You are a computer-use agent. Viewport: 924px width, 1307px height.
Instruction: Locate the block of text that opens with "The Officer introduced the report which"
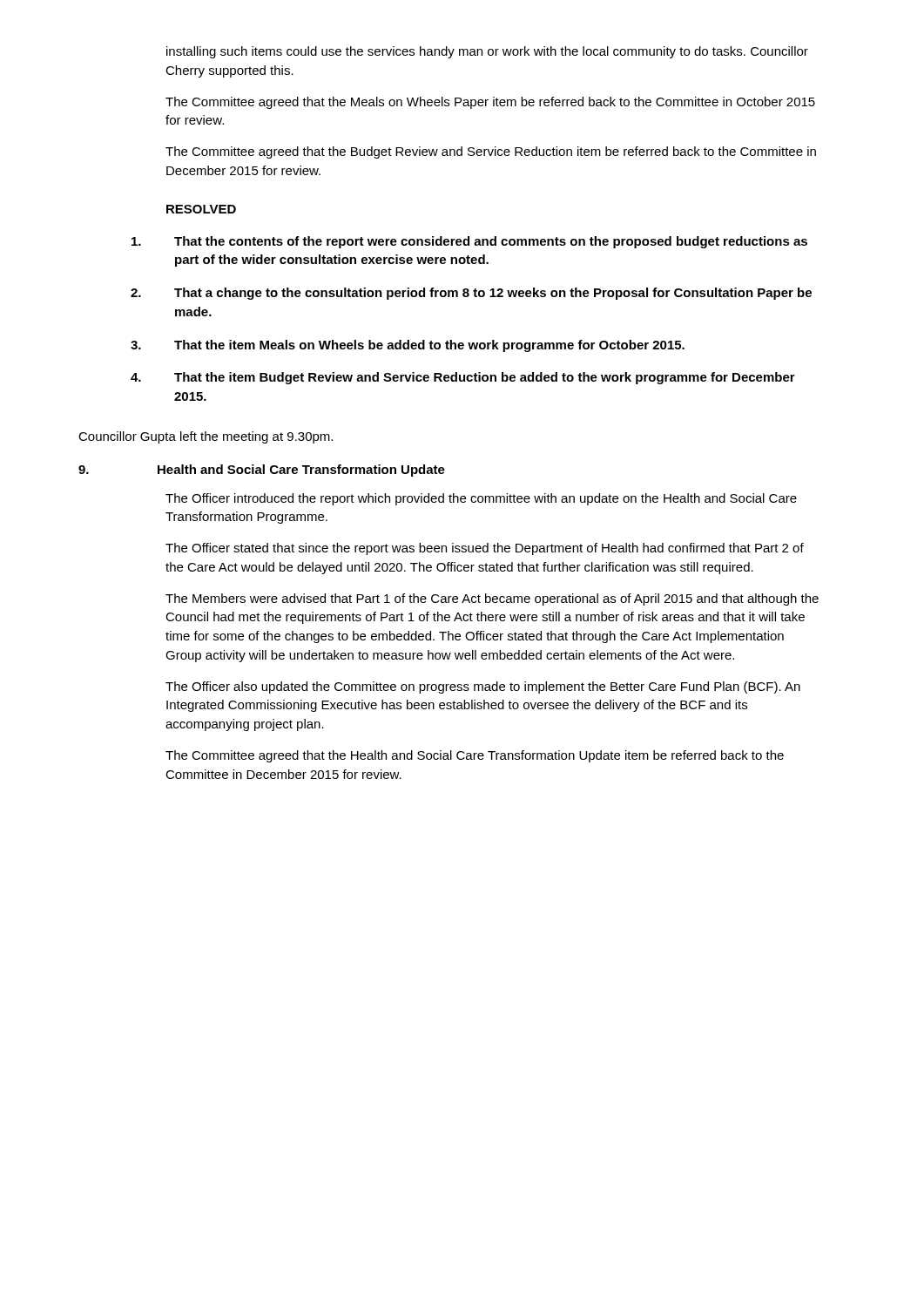pyautogui.click(x=492, y=507)
